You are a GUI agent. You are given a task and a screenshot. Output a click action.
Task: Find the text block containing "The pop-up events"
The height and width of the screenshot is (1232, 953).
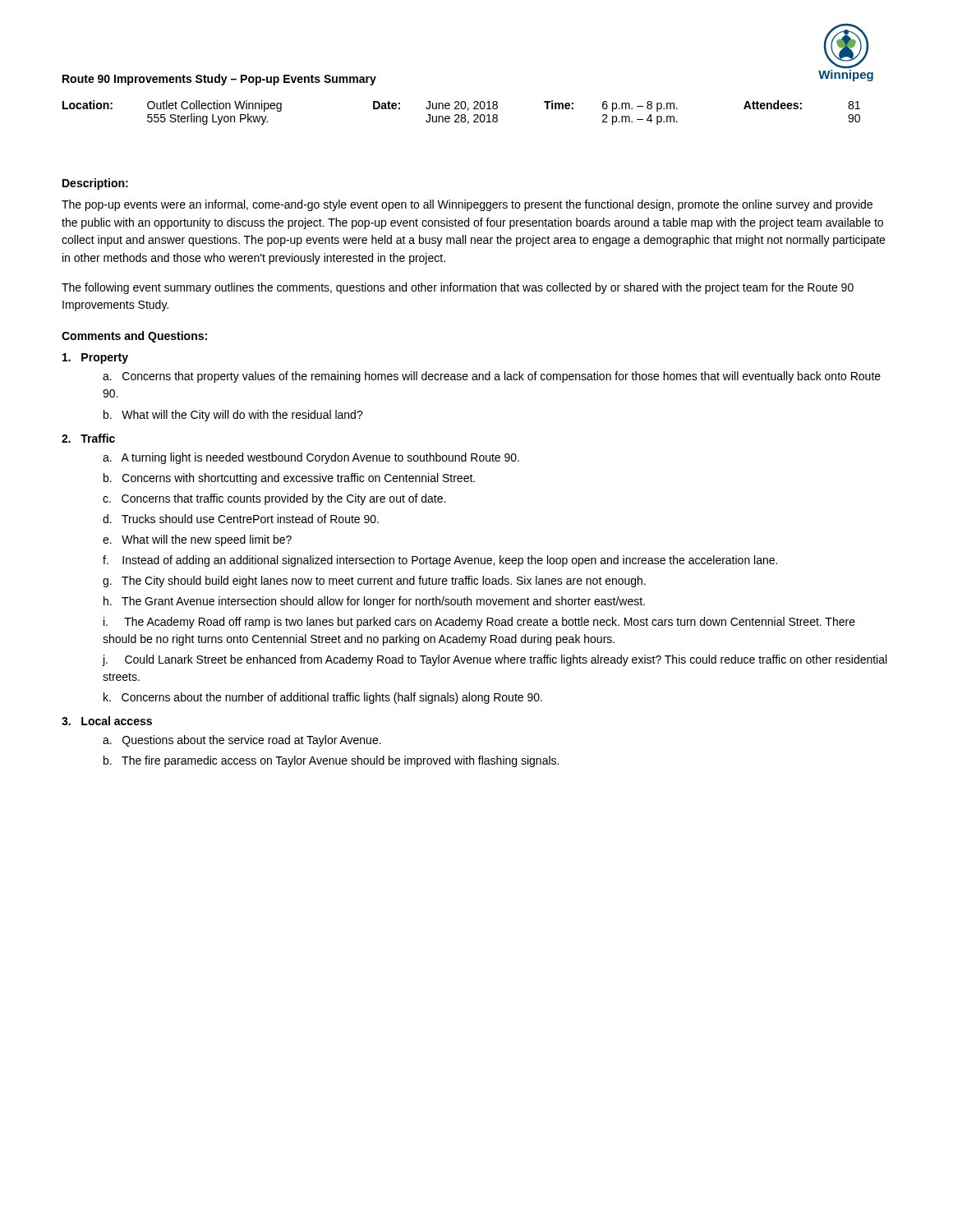(x=474, y=231)
